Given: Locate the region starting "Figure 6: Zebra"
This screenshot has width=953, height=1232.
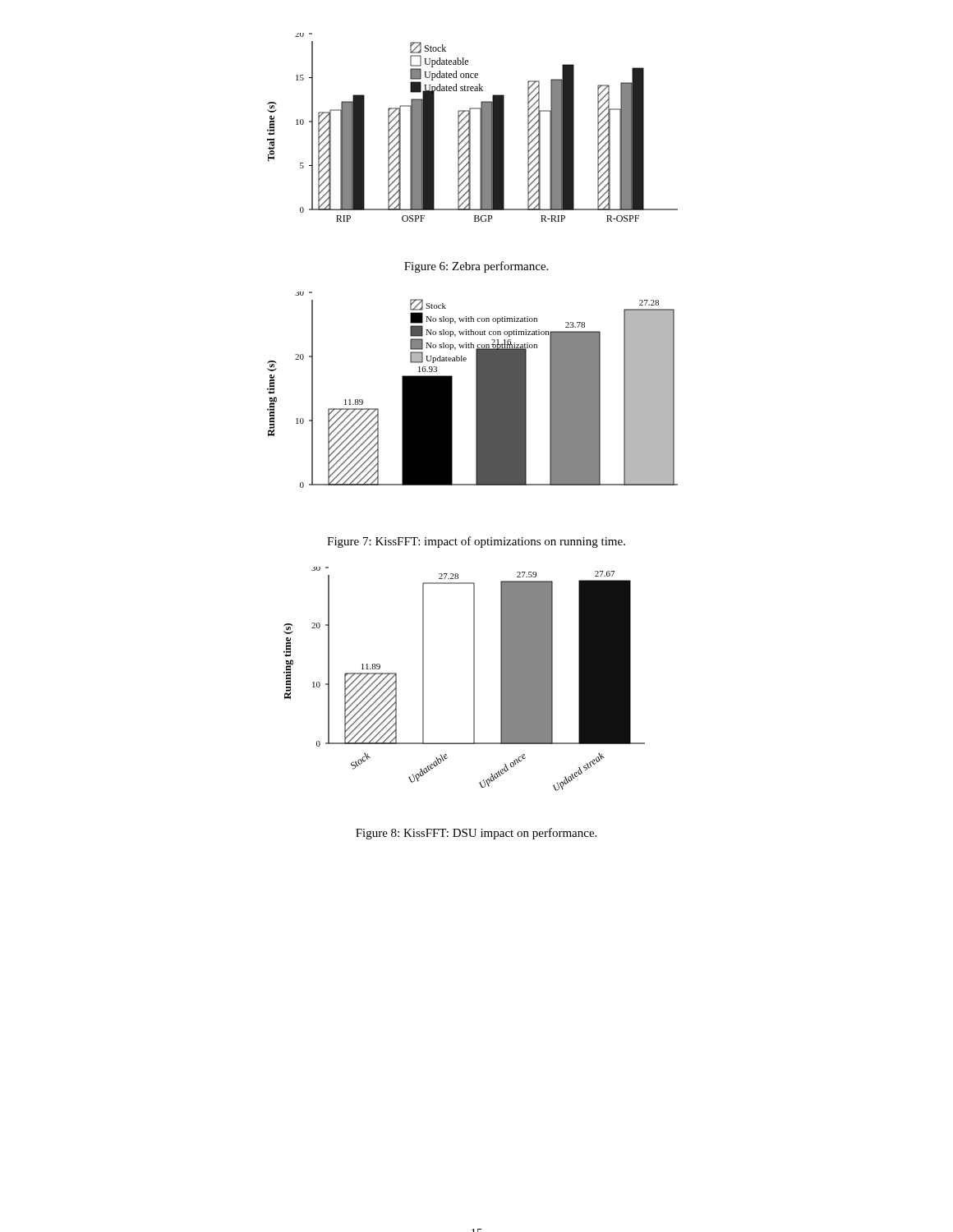Looking at the screenshot, I should pos(476,266).
